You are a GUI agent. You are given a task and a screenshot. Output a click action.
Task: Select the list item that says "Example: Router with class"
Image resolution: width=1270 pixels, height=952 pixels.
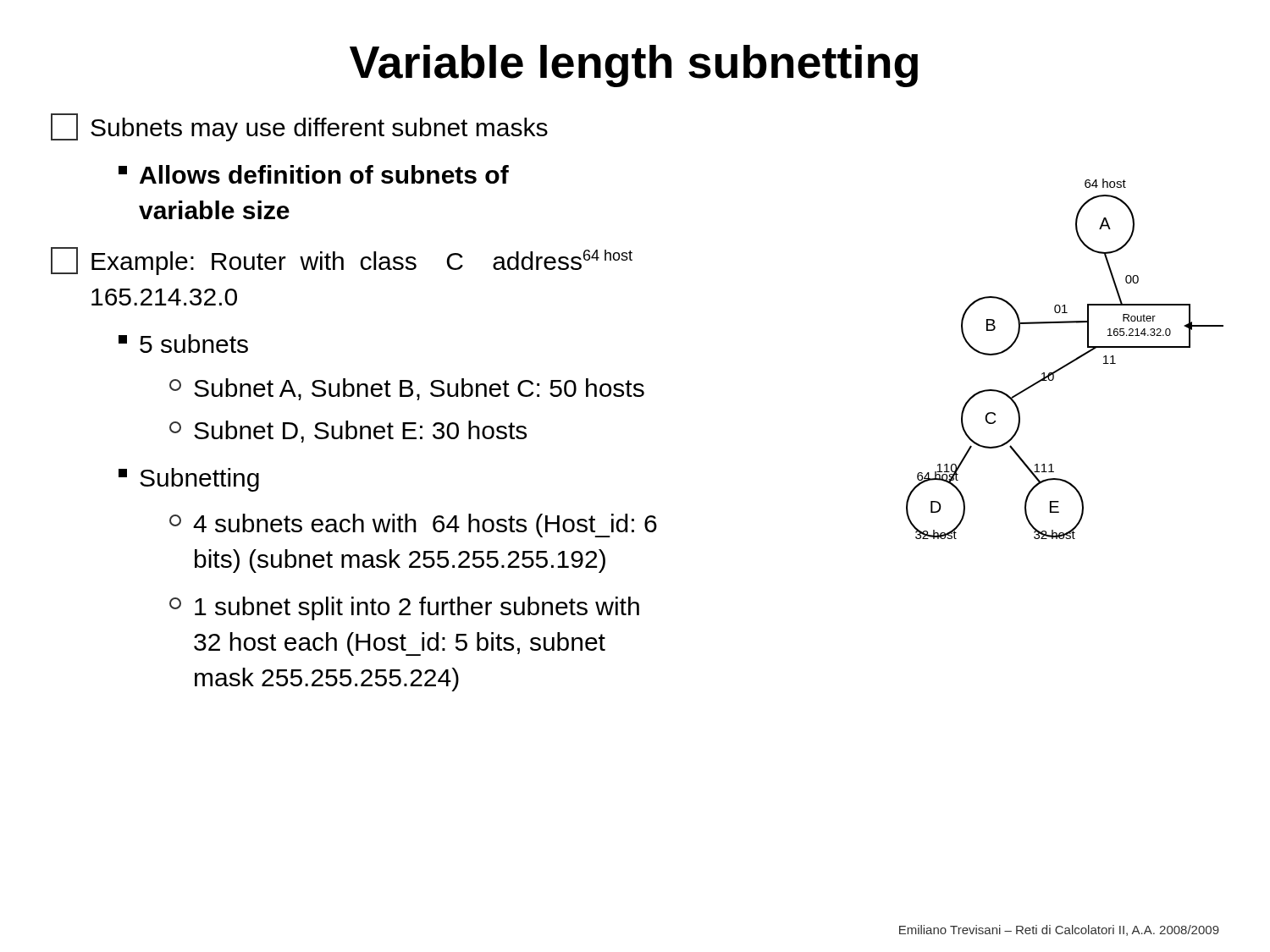click(342, 279)
